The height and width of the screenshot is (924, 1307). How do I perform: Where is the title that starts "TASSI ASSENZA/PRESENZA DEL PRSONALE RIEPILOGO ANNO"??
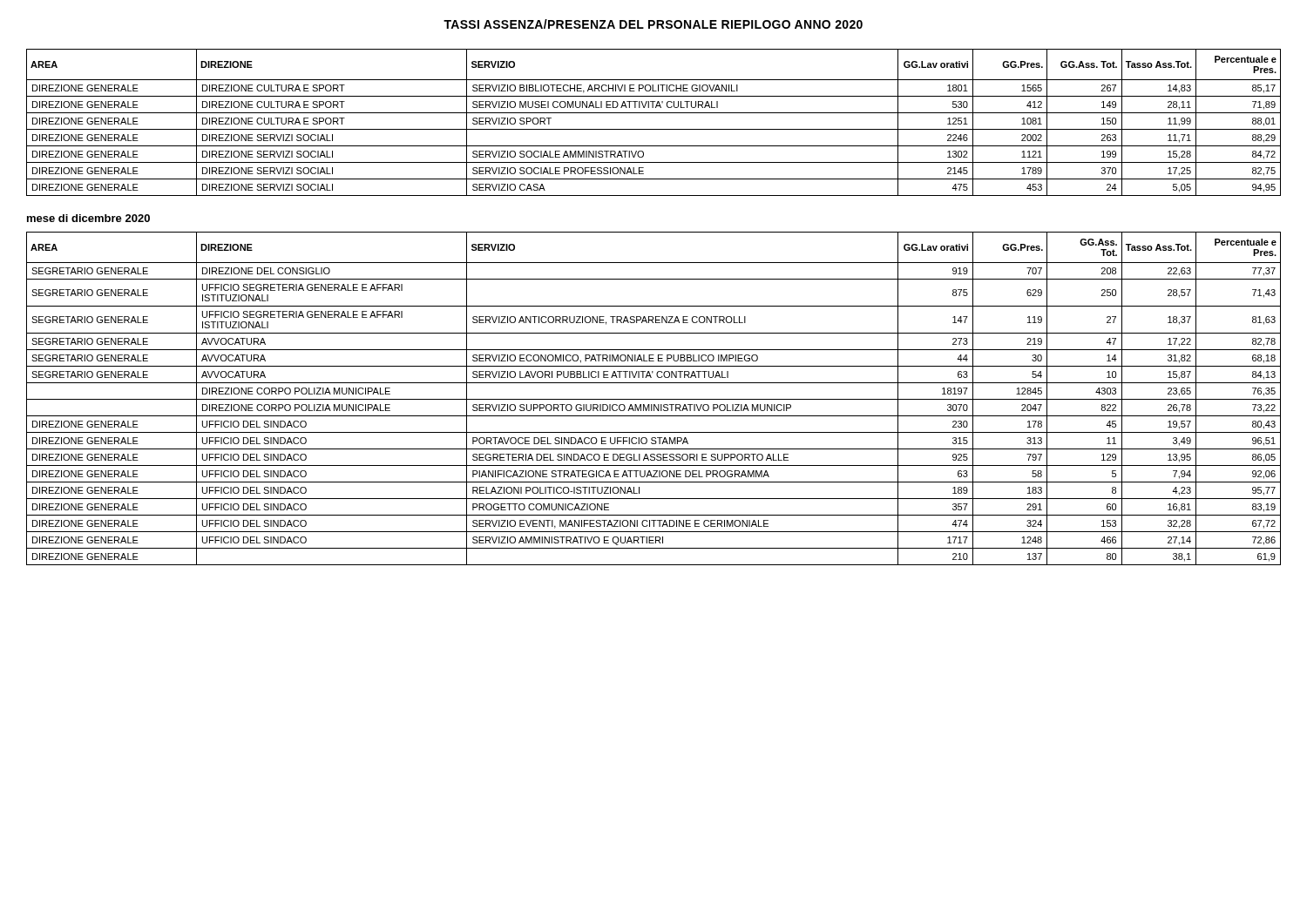[x=654, y=24]
